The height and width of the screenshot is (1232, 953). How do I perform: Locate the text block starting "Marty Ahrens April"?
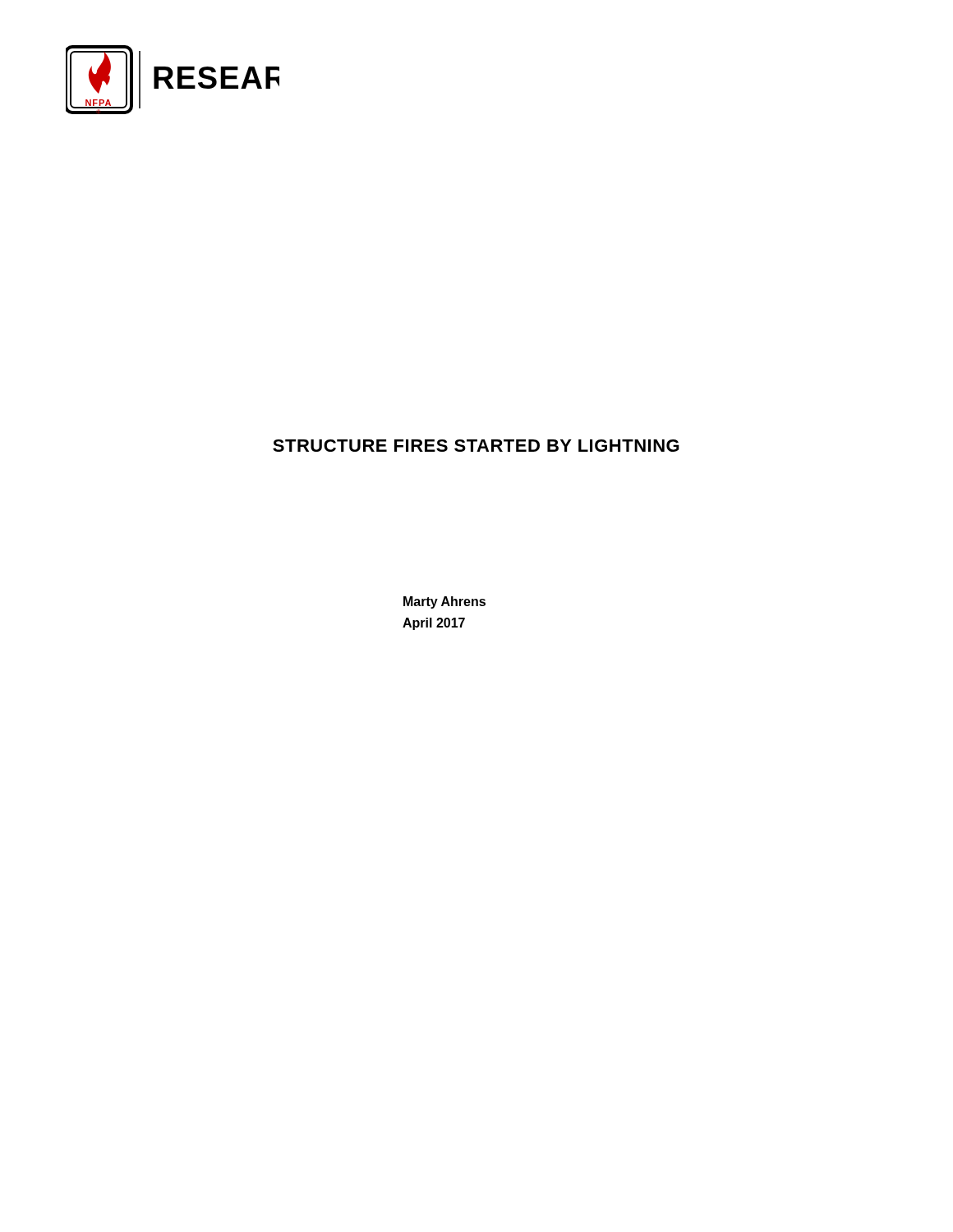tap(444, 612)
